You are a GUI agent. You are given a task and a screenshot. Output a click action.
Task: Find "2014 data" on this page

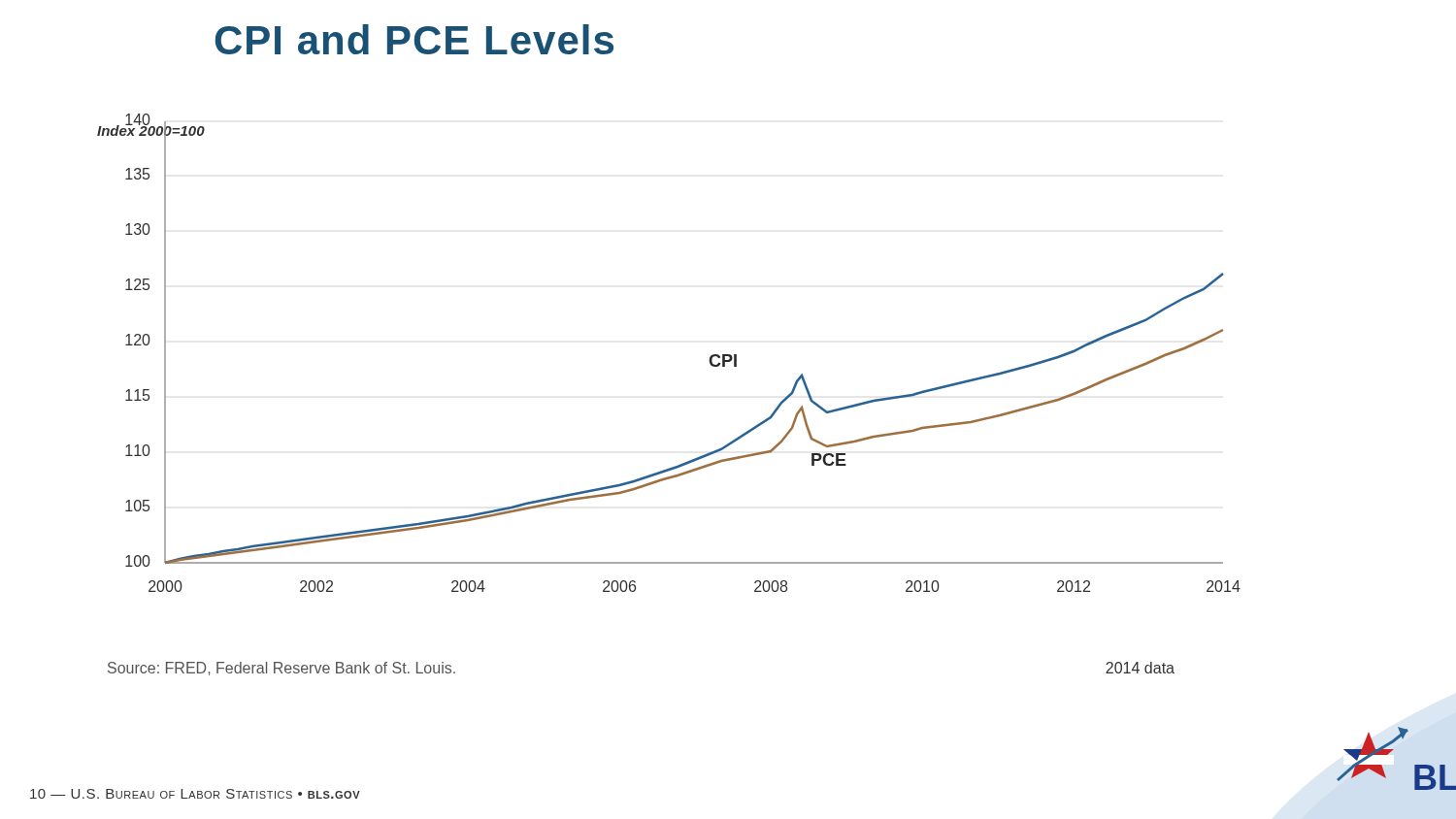[1140, 668]
